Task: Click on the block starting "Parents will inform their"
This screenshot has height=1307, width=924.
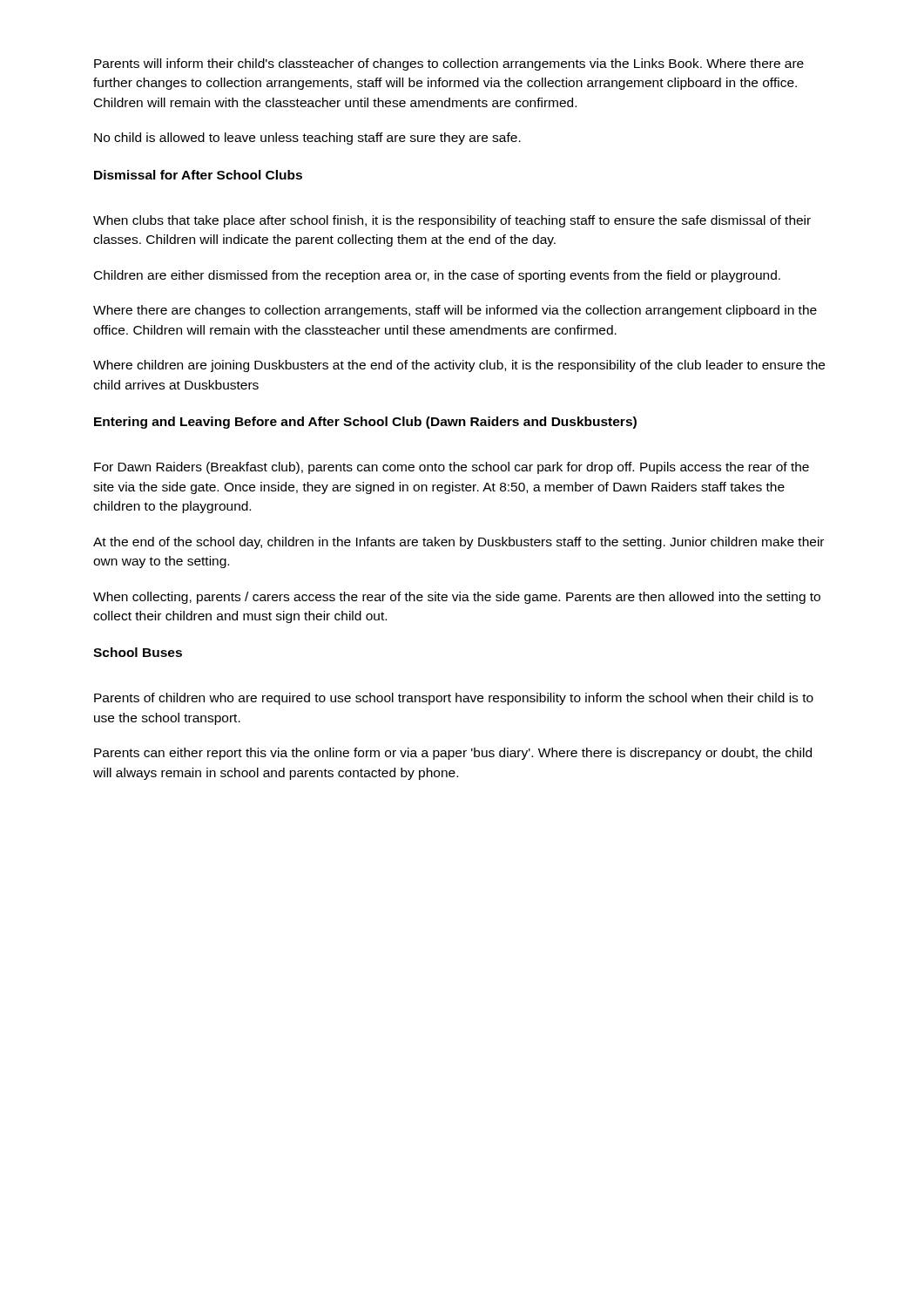Action: (449, 83)
